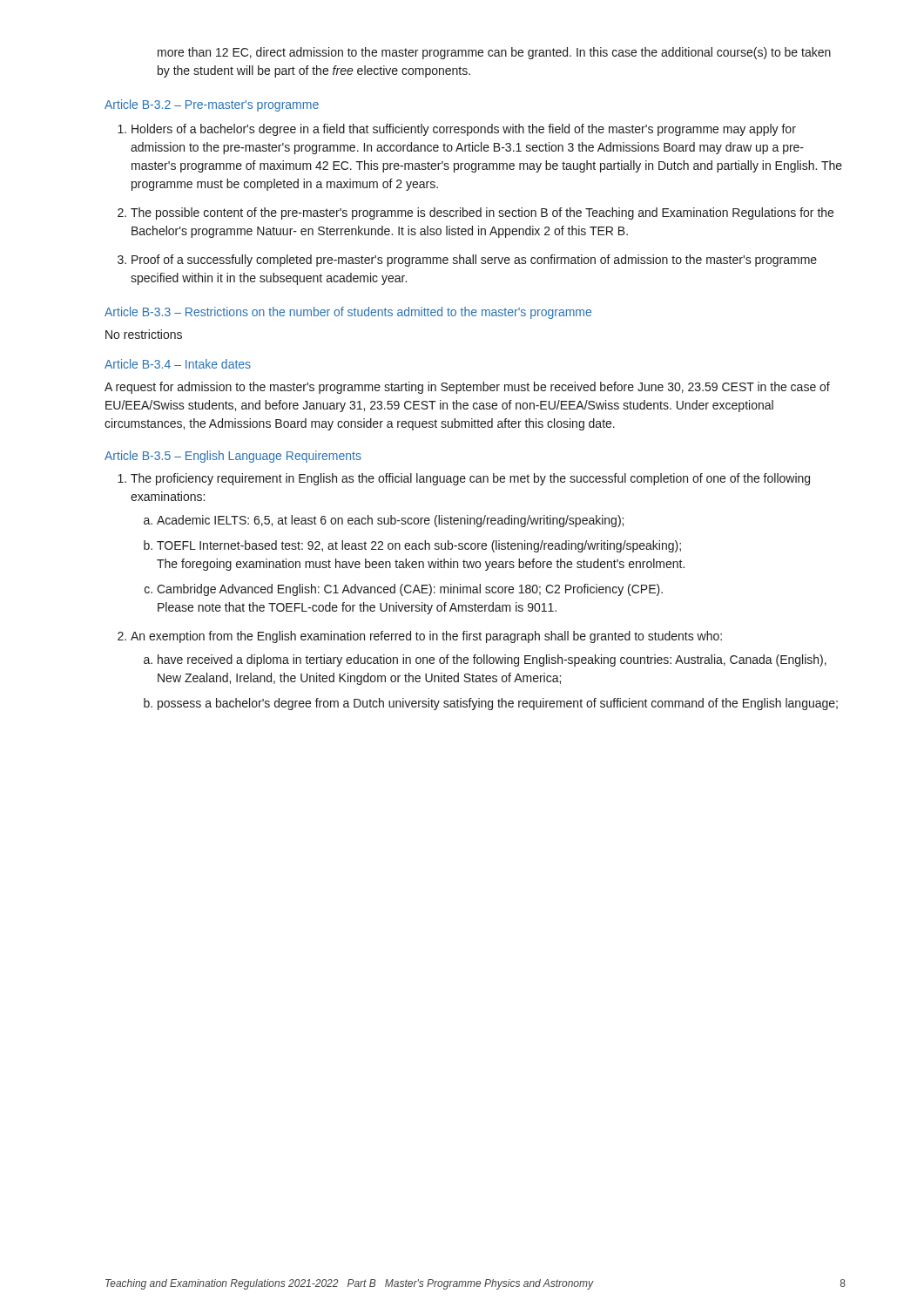Viewport: 924px width, 1307px height.
Task: Point to the element starting "Article B-3.5 – English Language"
Action: click(x=233, y=456)
